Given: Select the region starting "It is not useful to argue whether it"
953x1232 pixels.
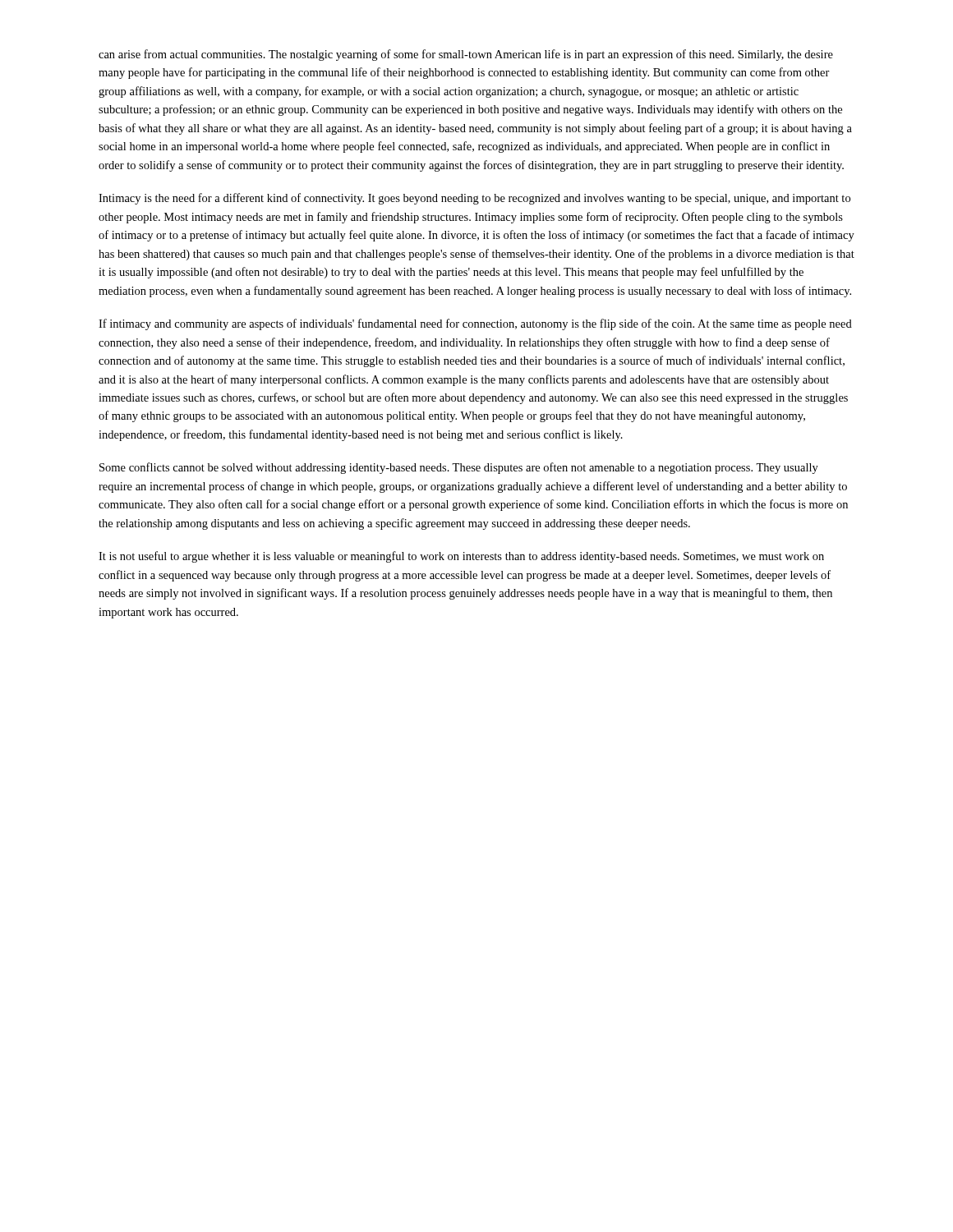Looking at the screenshot, I should tap(466, 584).
